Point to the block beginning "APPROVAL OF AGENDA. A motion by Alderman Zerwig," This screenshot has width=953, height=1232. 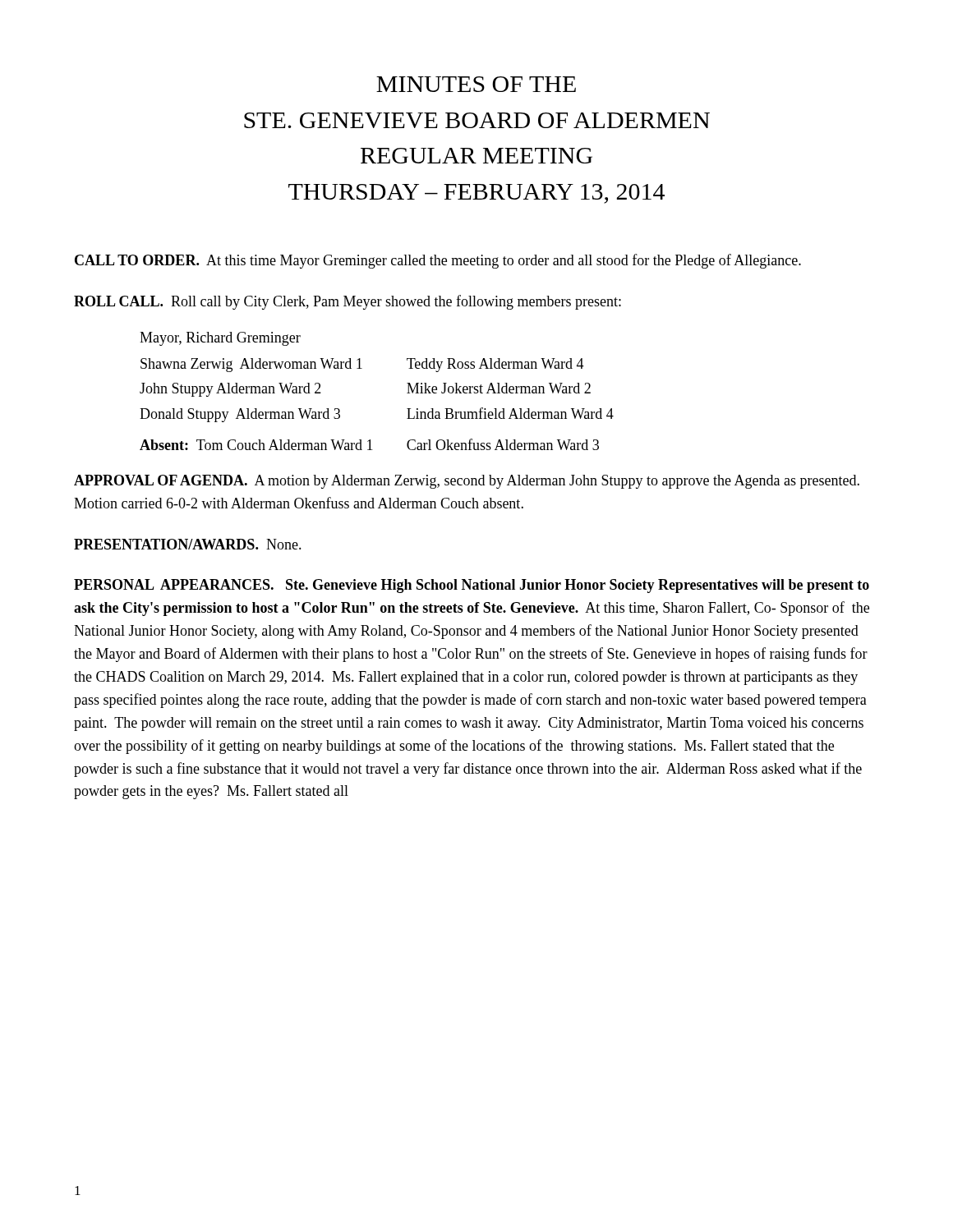[x=469, y=492]
